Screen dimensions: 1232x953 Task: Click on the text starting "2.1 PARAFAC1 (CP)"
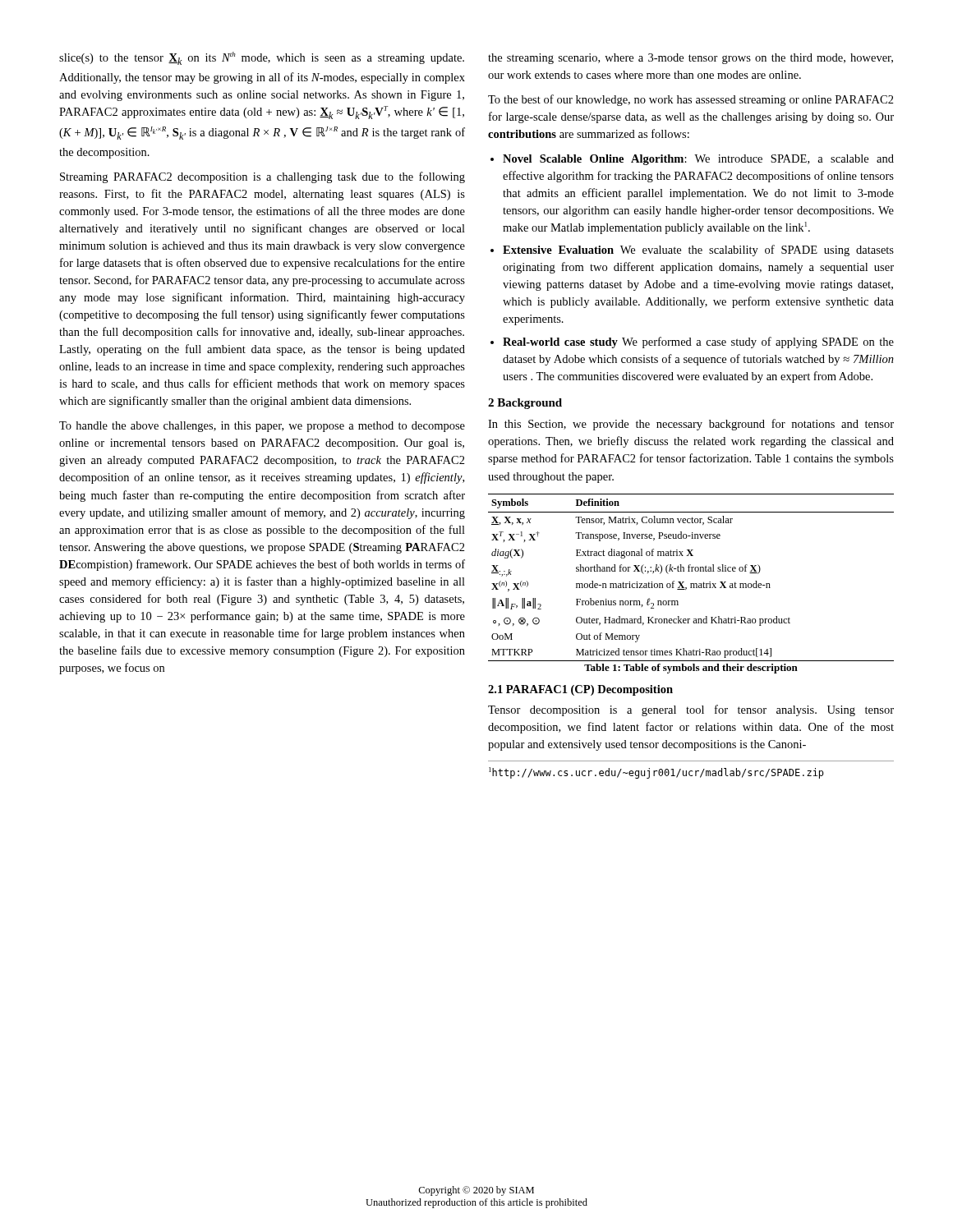click(580, 689)
